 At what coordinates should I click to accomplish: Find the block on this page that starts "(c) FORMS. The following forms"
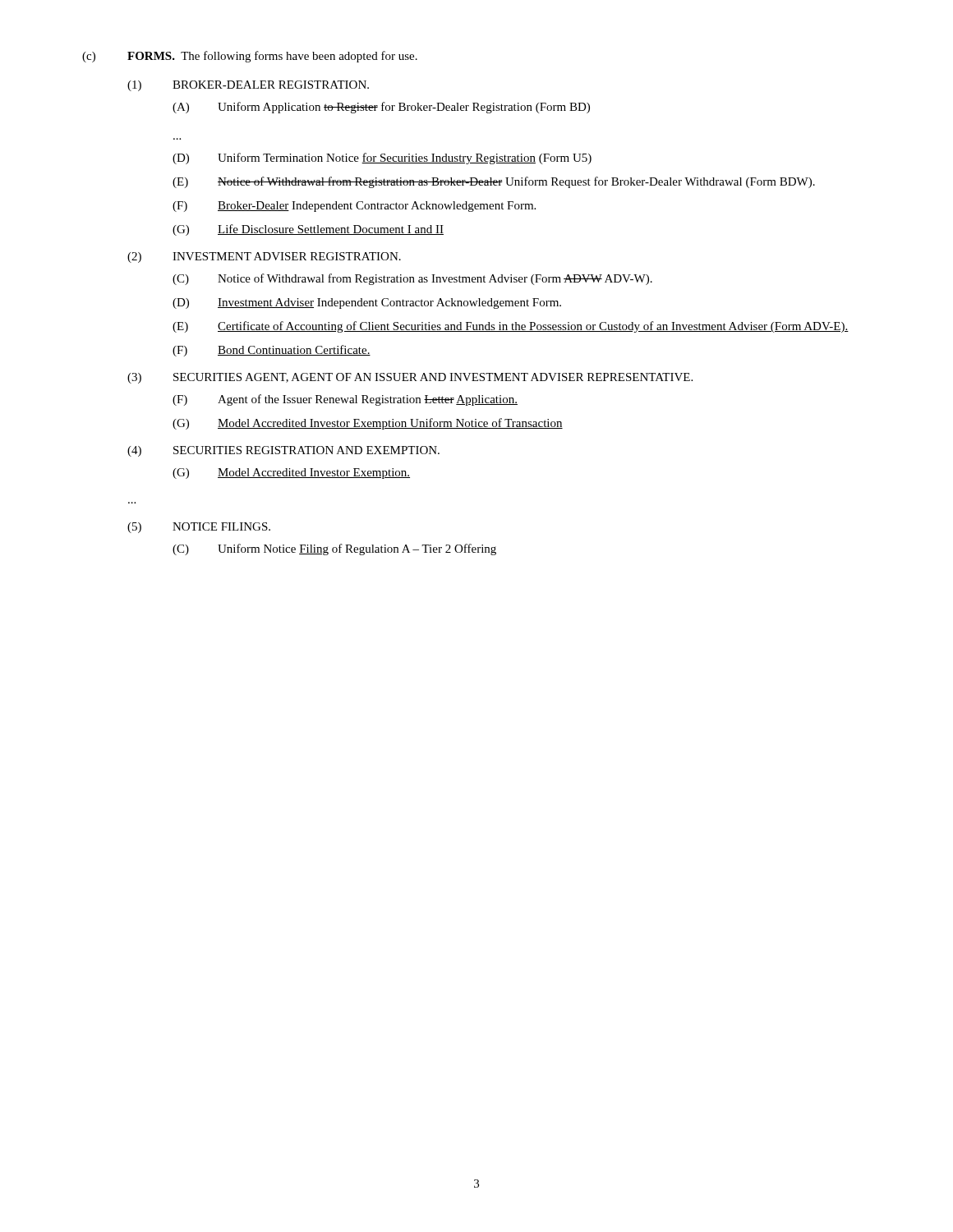click(250, 56)
